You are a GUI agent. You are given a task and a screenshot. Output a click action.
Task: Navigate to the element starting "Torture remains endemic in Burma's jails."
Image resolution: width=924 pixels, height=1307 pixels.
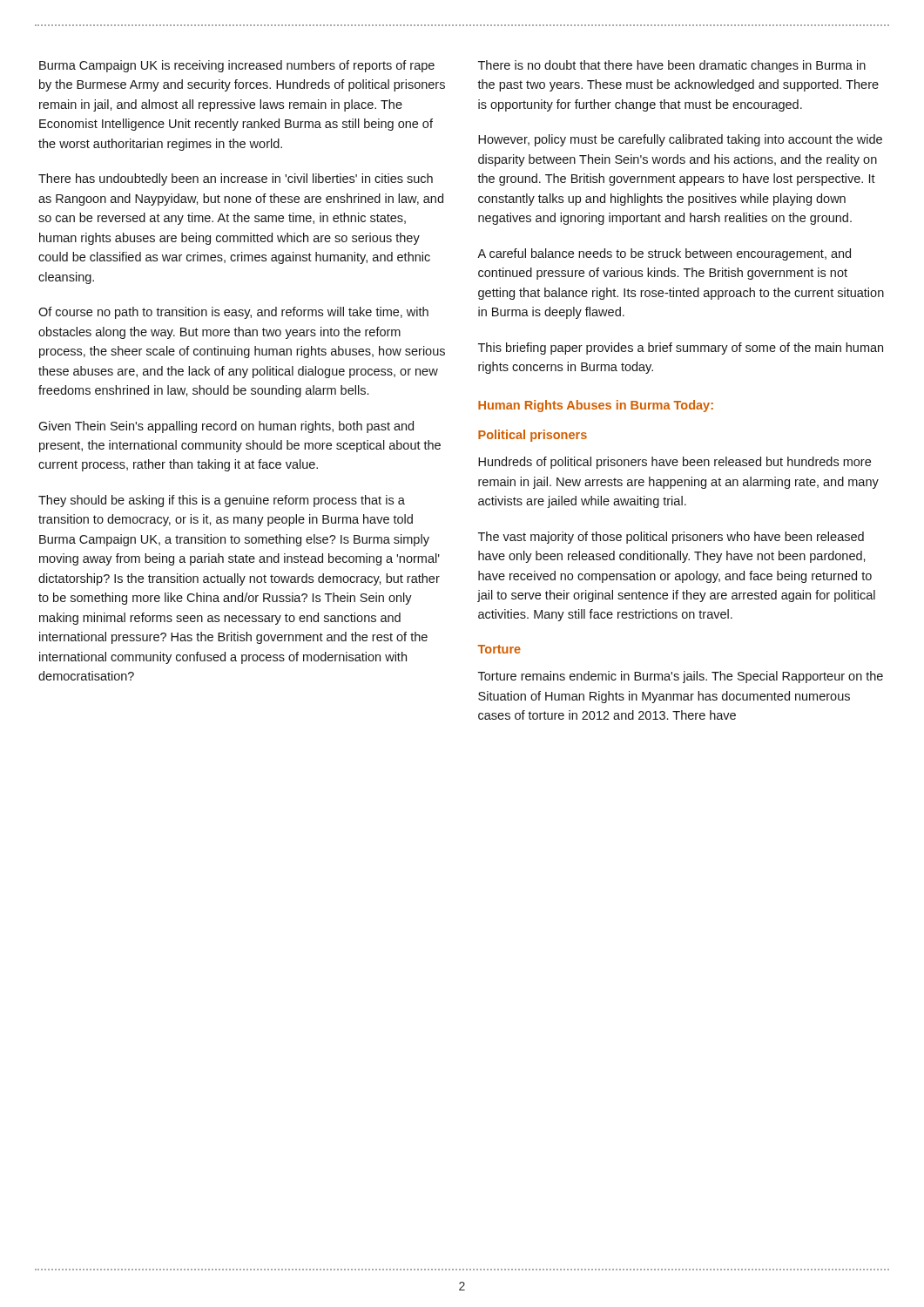tap(681, 696)
